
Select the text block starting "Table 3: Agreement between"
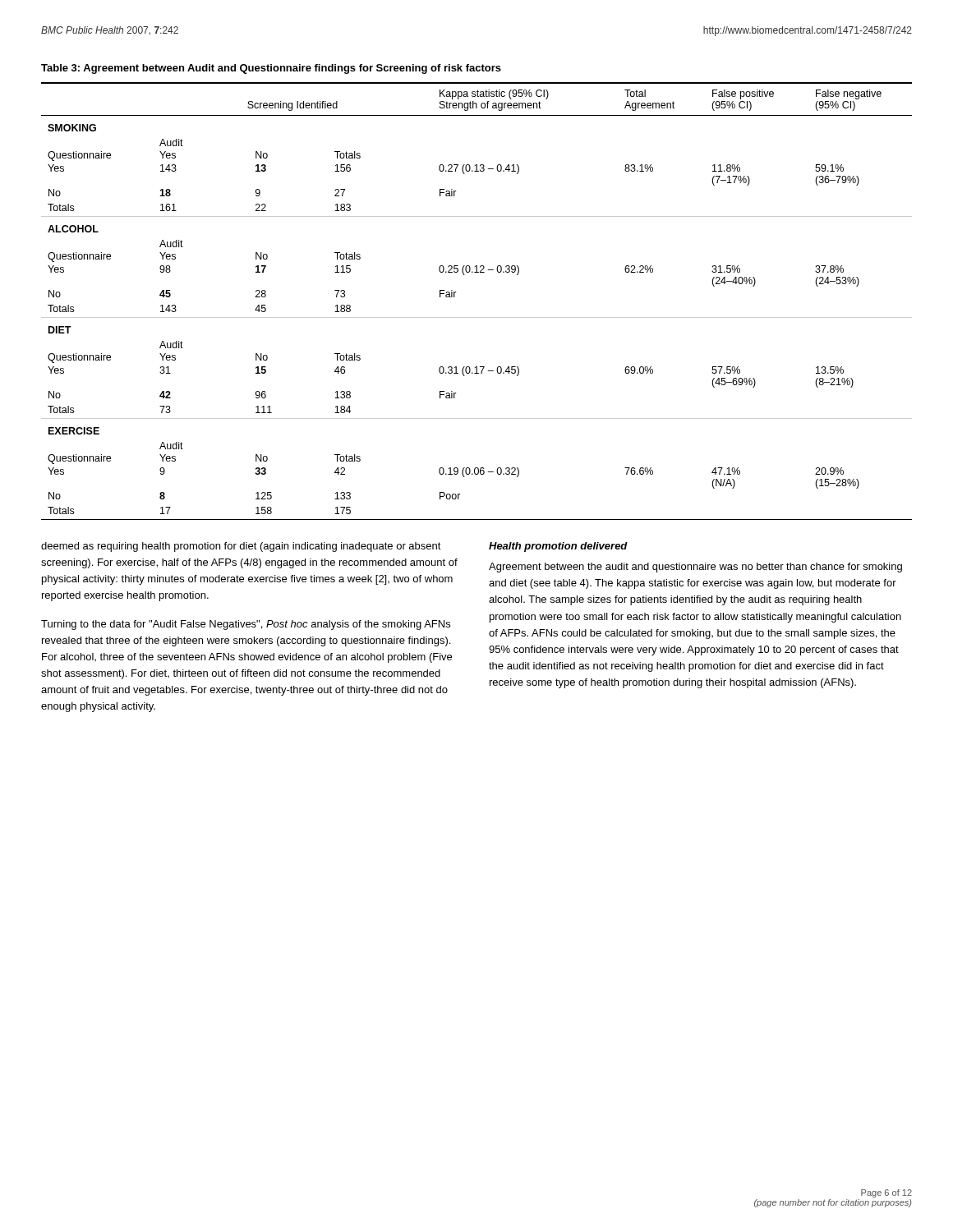(x=271, y=68)
